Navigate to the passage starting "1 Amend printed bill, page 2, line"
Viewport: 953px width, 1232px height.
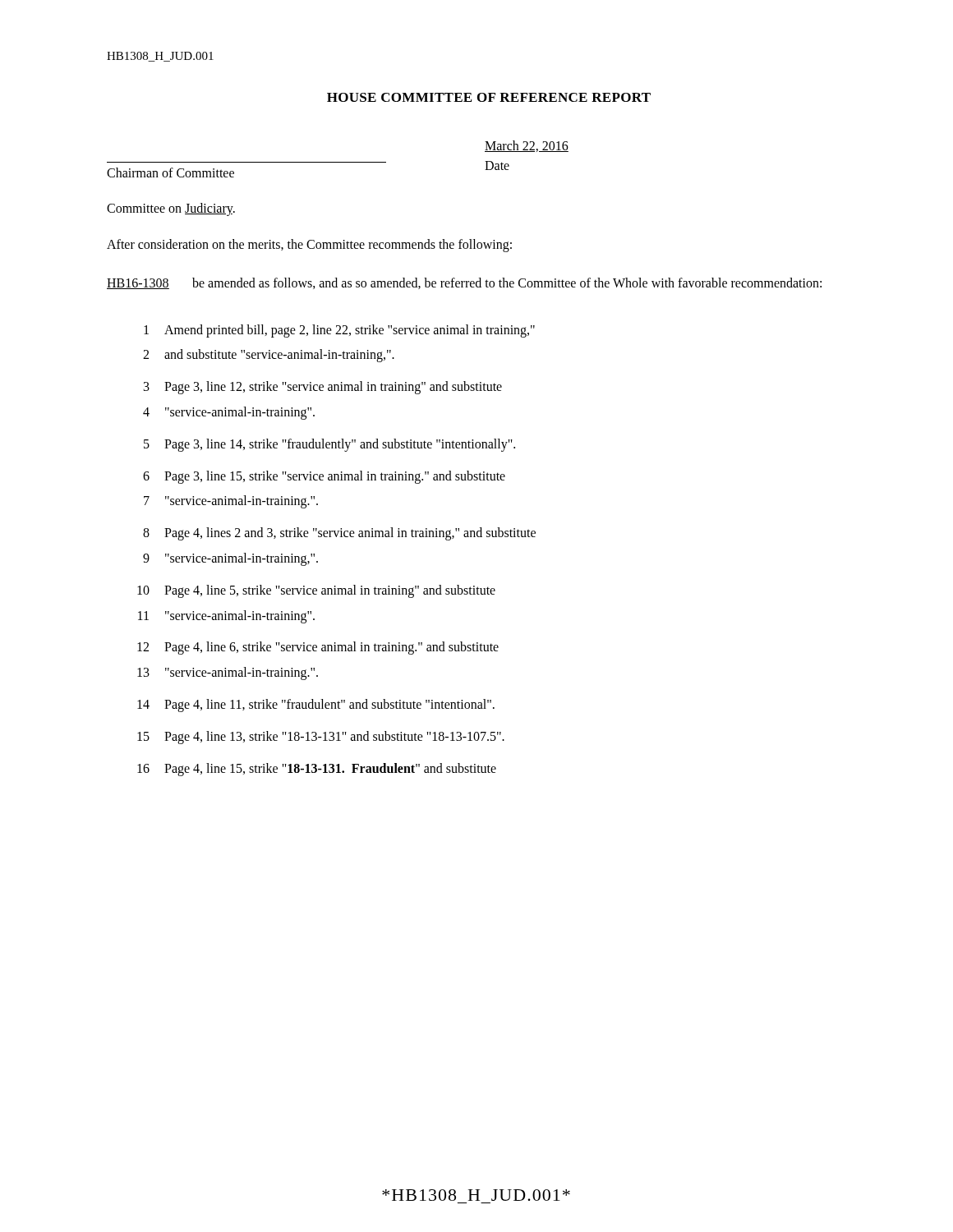(489, 330)
